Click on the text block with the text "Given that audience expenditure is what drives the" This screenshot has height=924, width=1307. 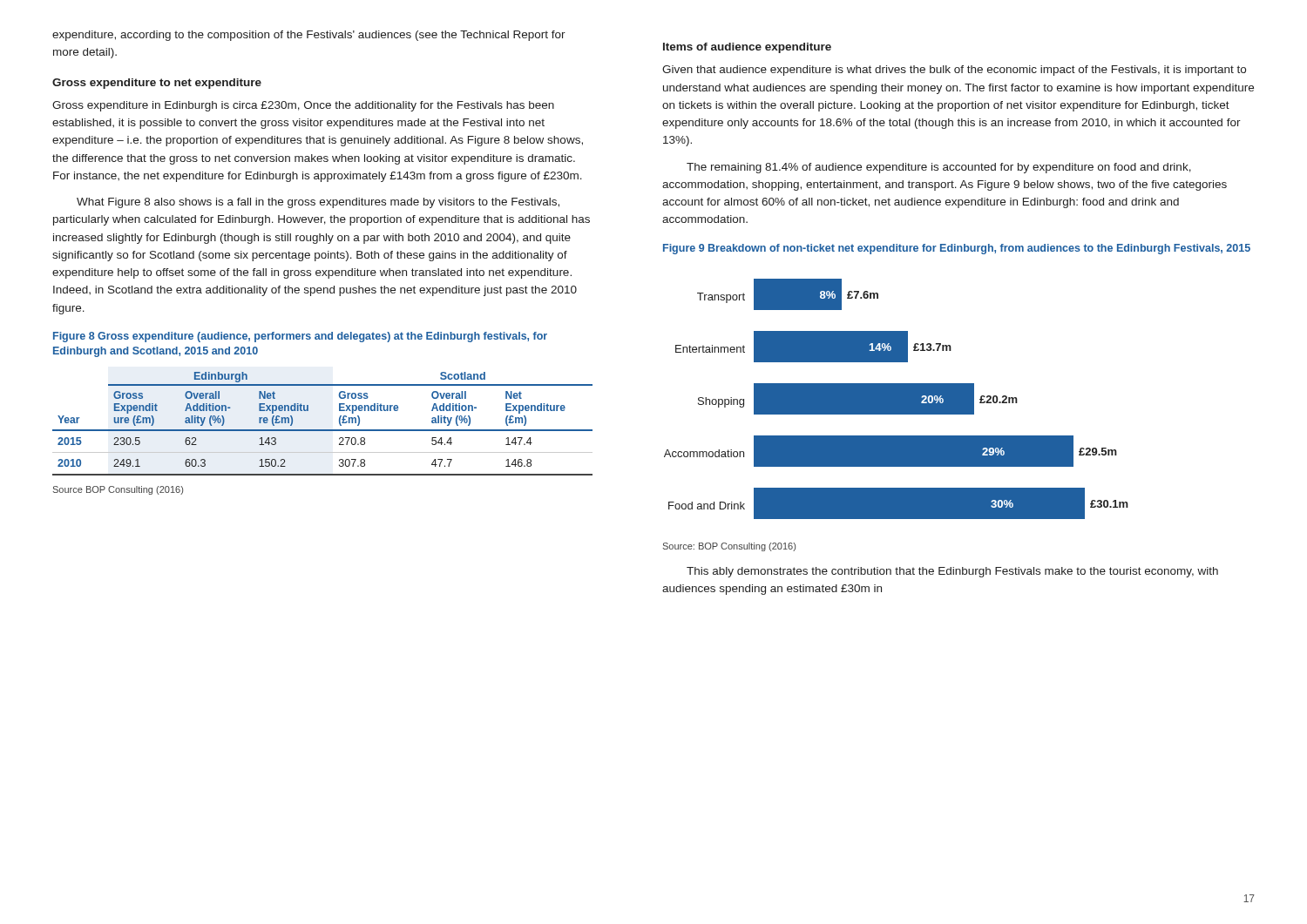click(x=954, y=71)
